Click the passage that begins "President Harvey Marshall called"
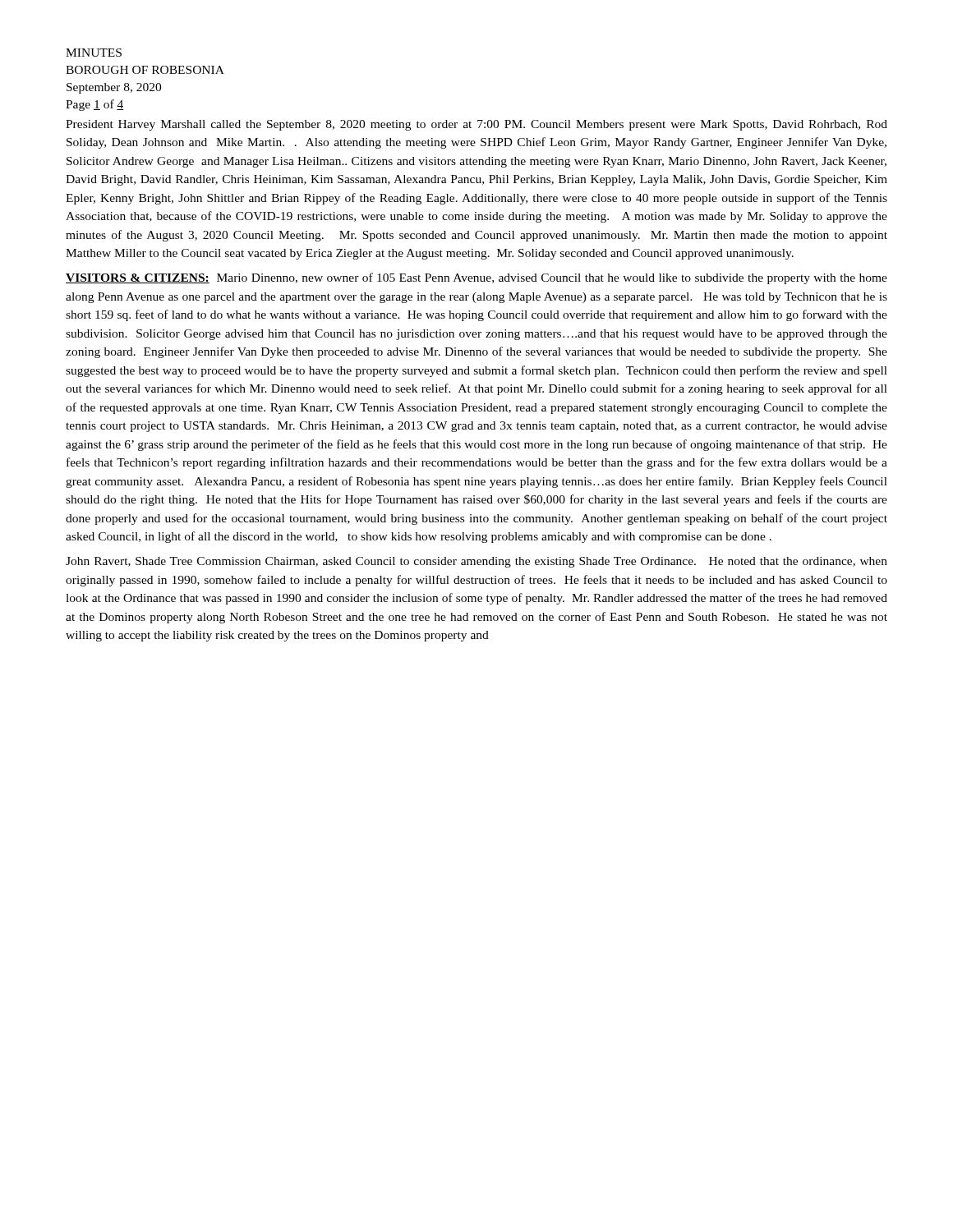953x1232 pixels. 476,188
